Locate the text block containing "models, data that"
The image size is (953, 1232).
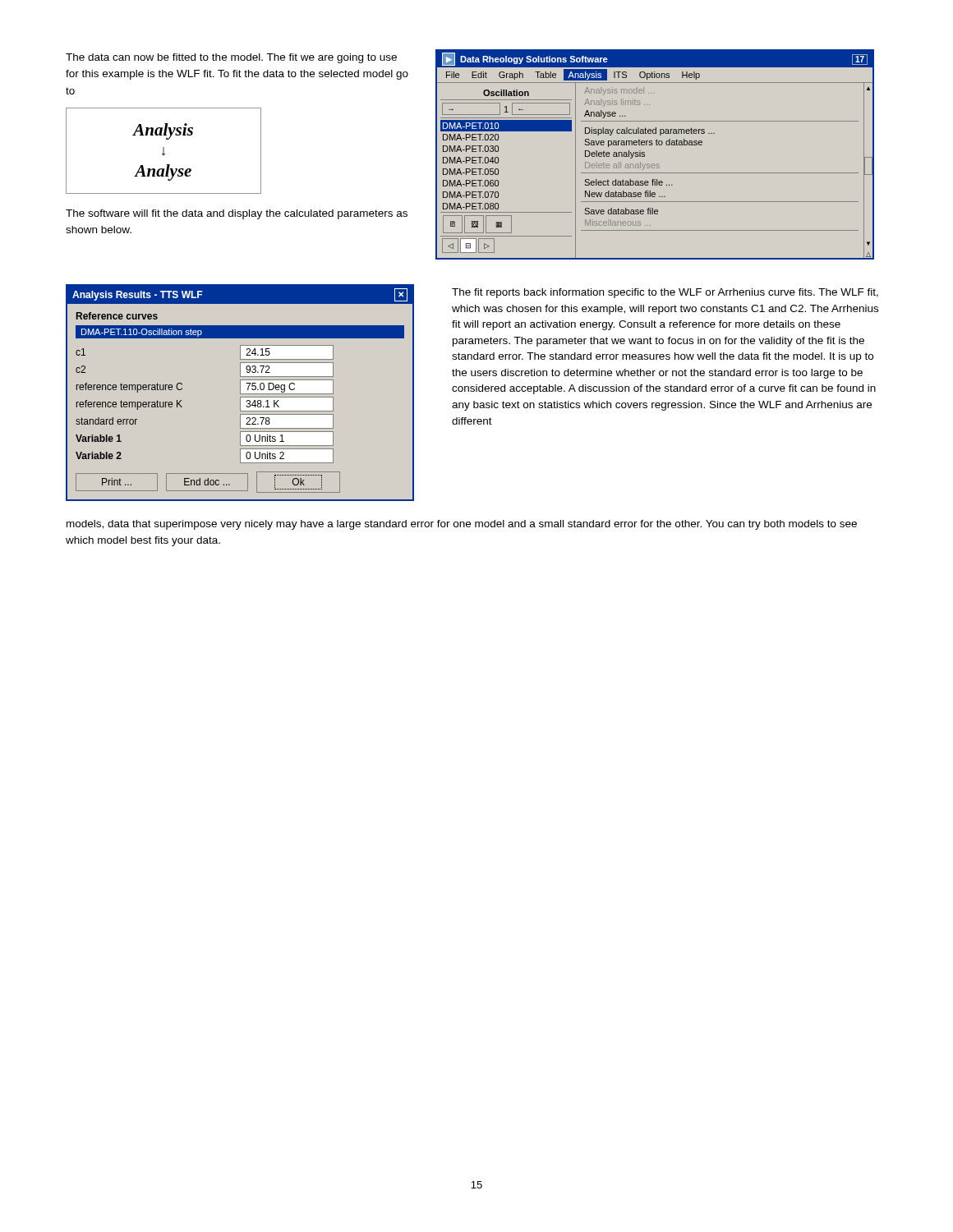[x=462, y=532]
